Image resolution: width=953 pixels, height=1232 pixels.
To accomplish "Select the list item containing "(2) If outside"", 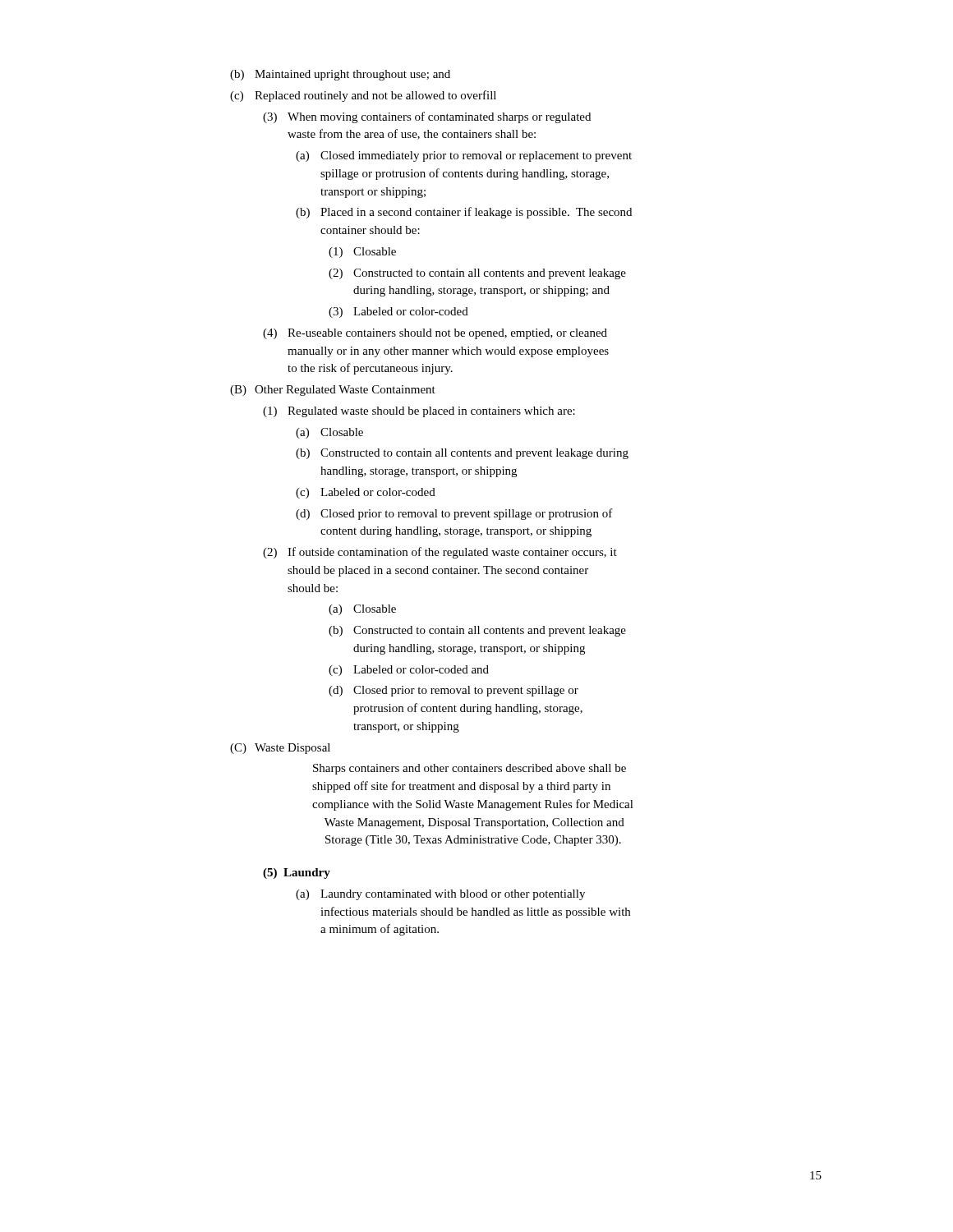I will pos(542,570).
